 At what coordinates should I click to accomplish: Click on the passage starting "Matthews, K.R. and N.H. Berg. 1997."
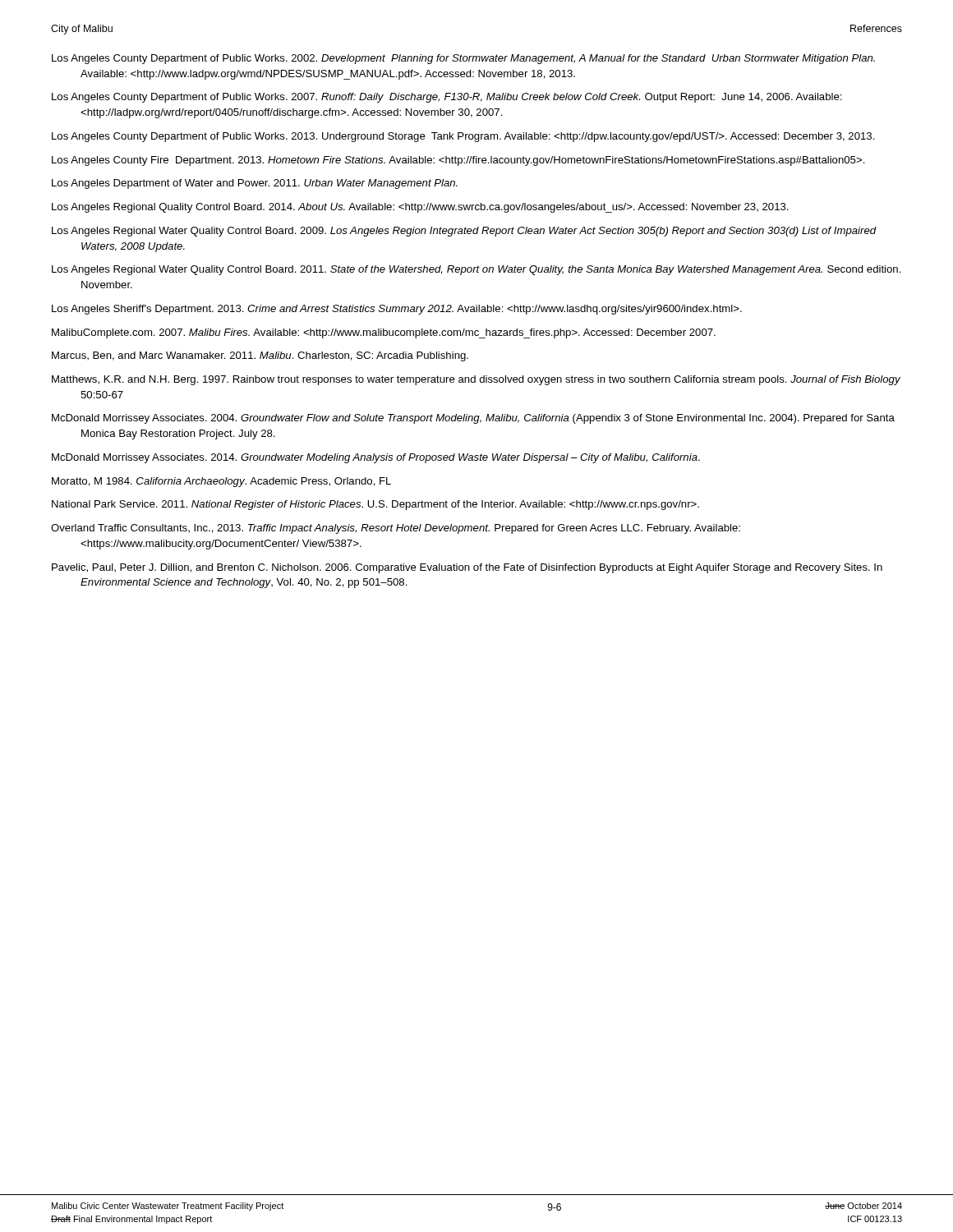click(x=475, y=387)
